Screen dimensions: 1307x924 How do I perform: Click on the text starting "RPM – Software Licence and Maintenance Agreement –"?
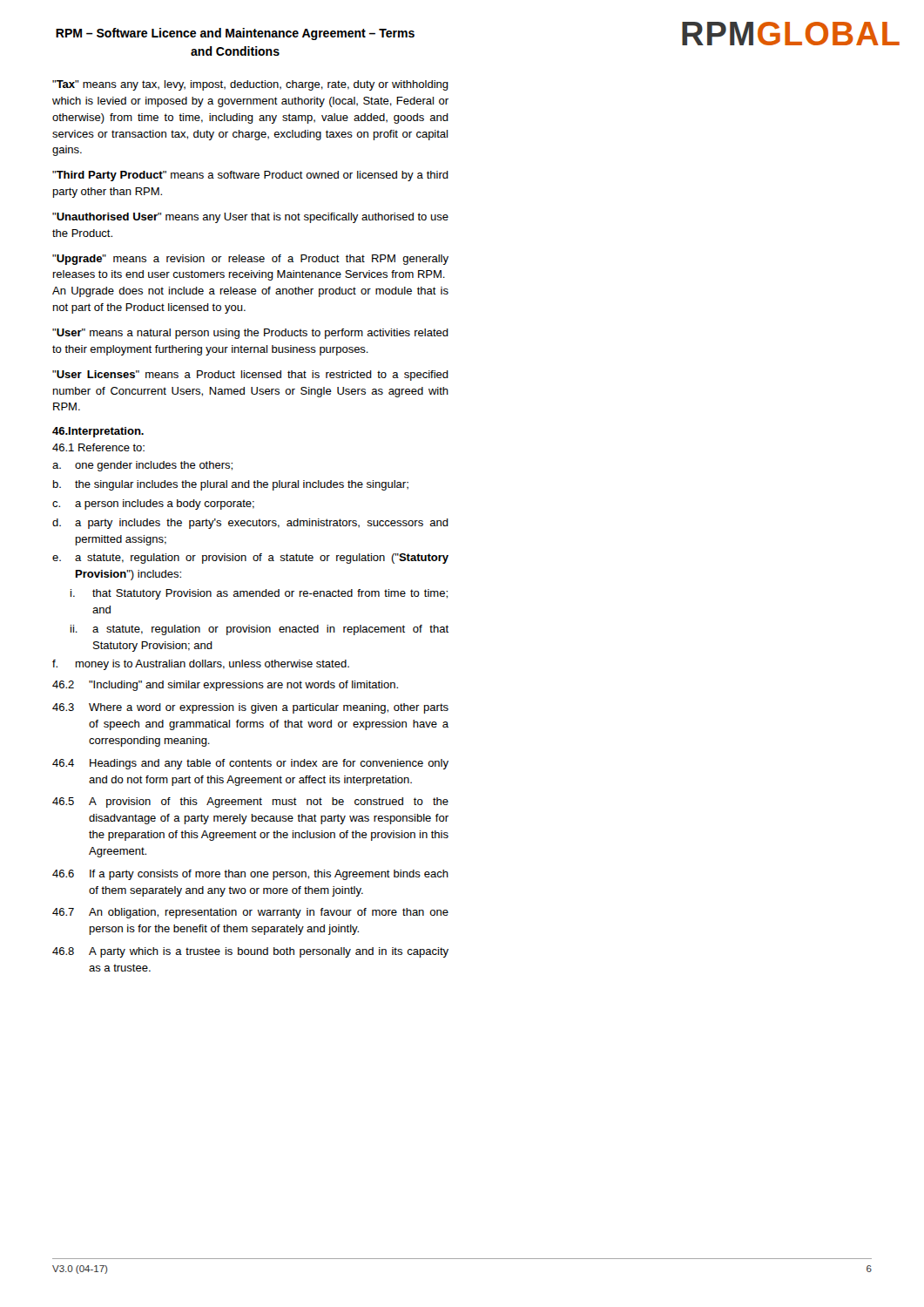point(235,43)
